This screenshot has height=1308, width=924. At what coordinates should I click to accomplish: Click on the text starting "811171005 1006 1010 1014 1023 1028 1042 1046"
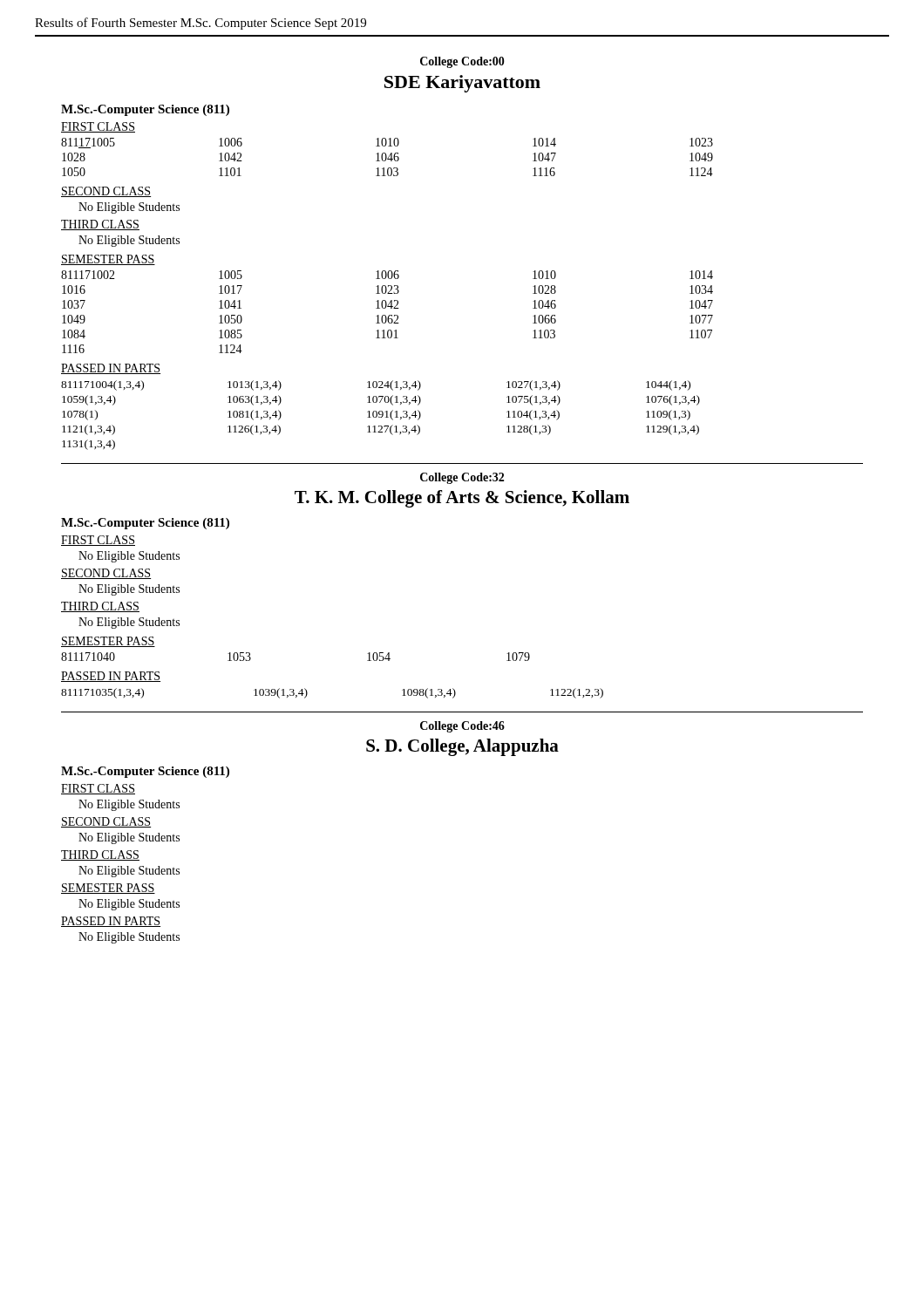[x=387, y=143]
